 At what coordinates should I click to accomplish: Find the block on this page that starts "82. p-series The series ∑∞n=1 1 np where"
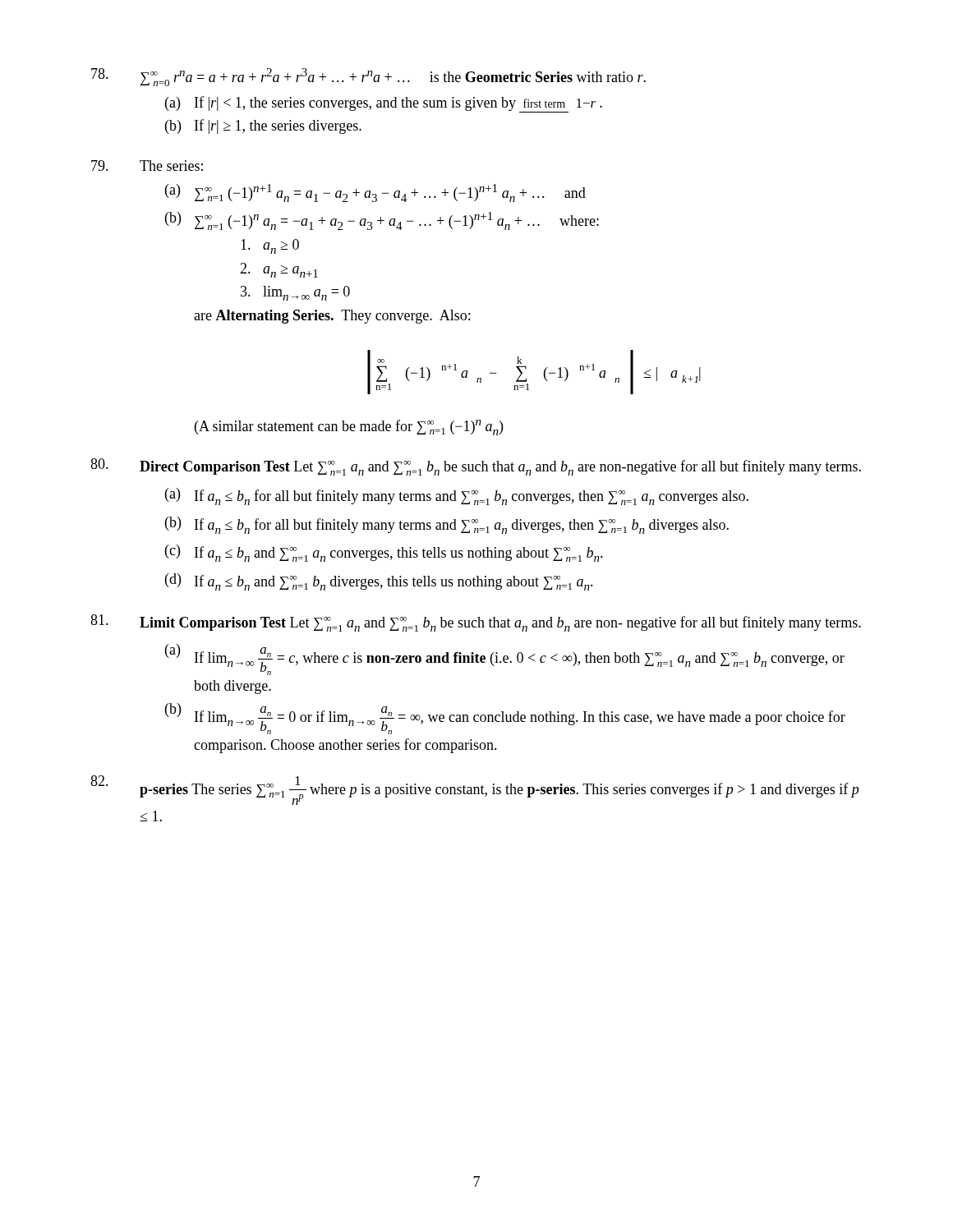tap(476, 799)
